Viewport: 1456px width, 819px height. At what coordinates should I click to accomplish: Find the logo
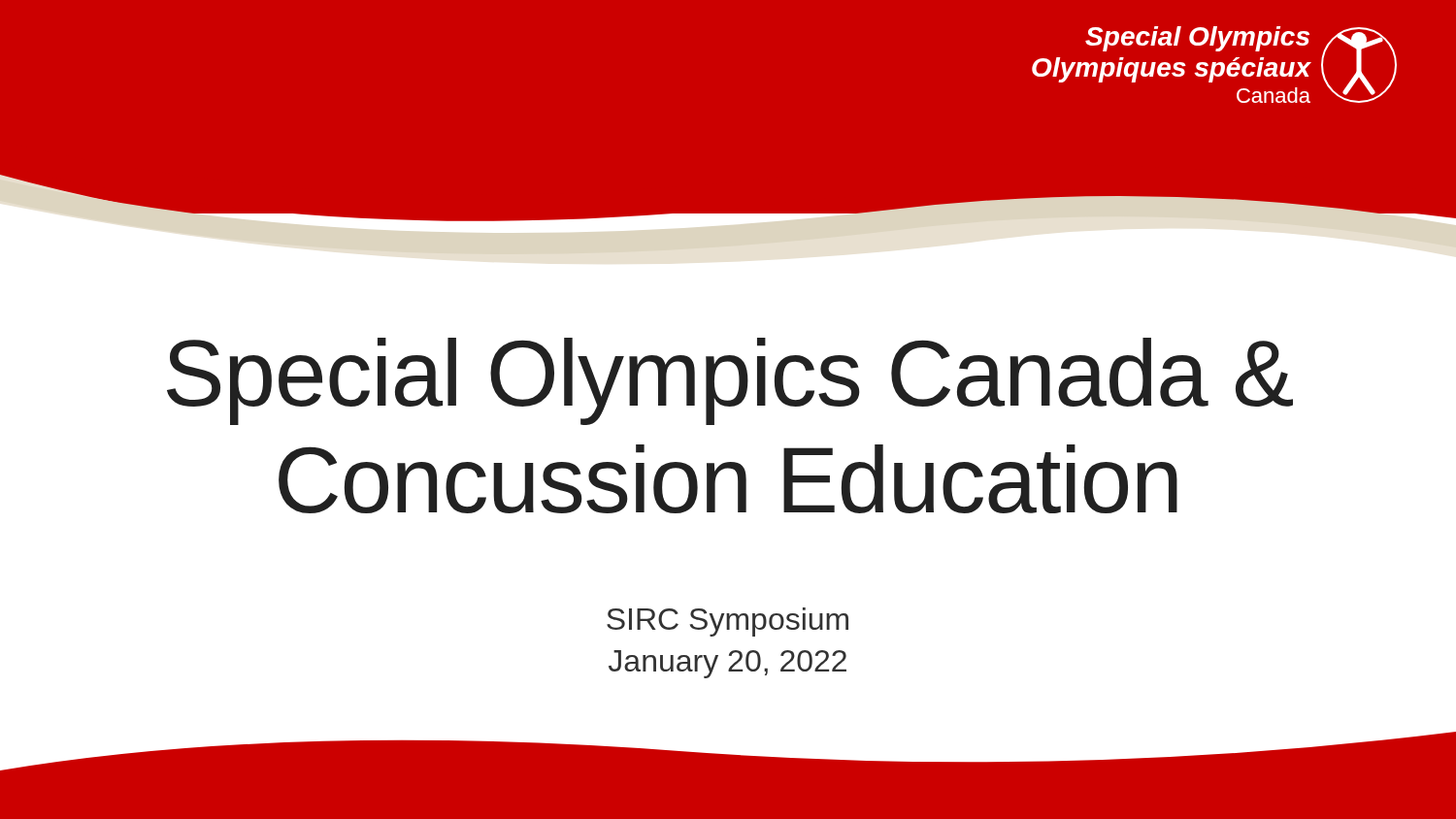(x=1214, y=65)
